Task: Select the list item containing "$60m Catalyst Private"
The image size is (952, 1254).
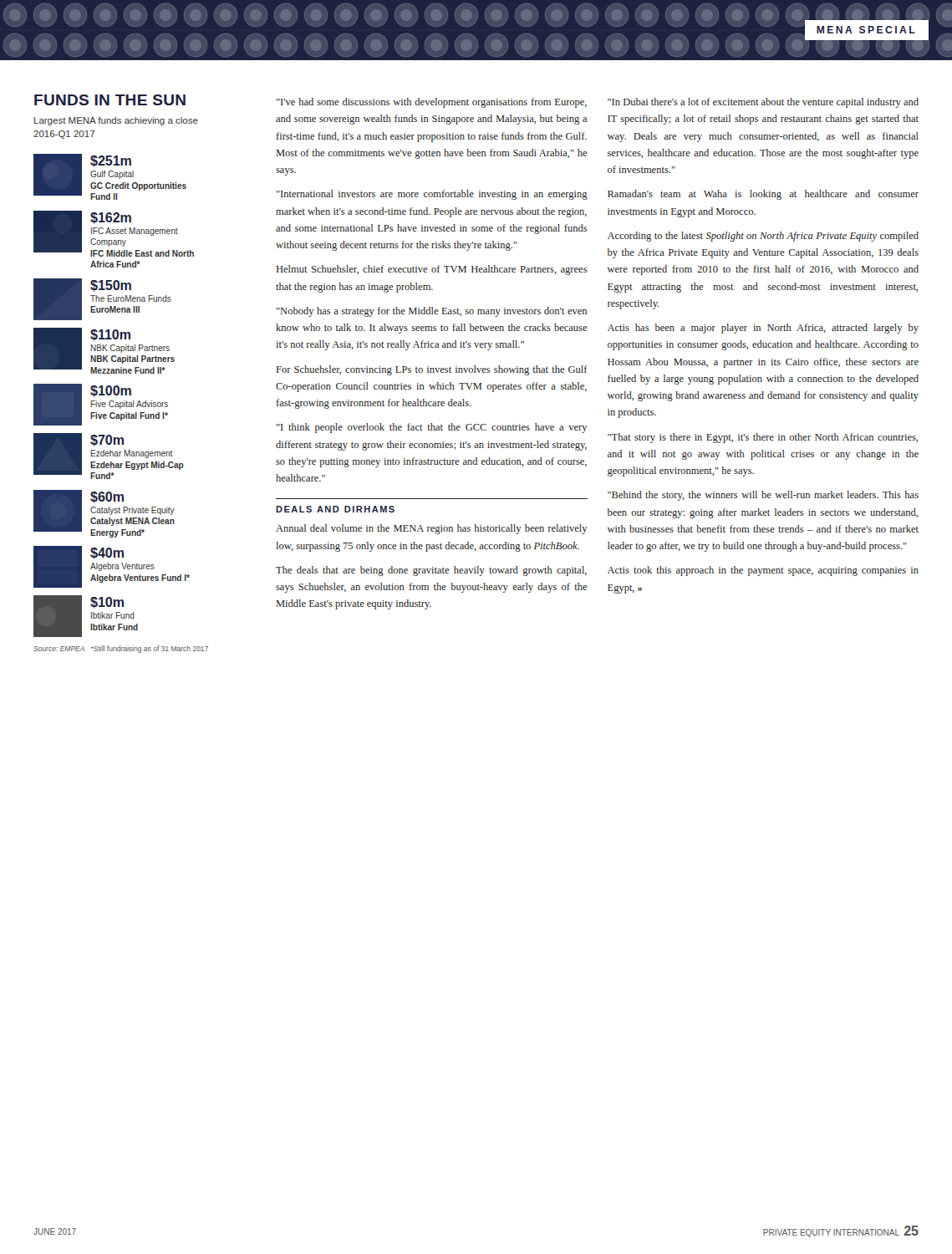Action: (x=104, y=514)
